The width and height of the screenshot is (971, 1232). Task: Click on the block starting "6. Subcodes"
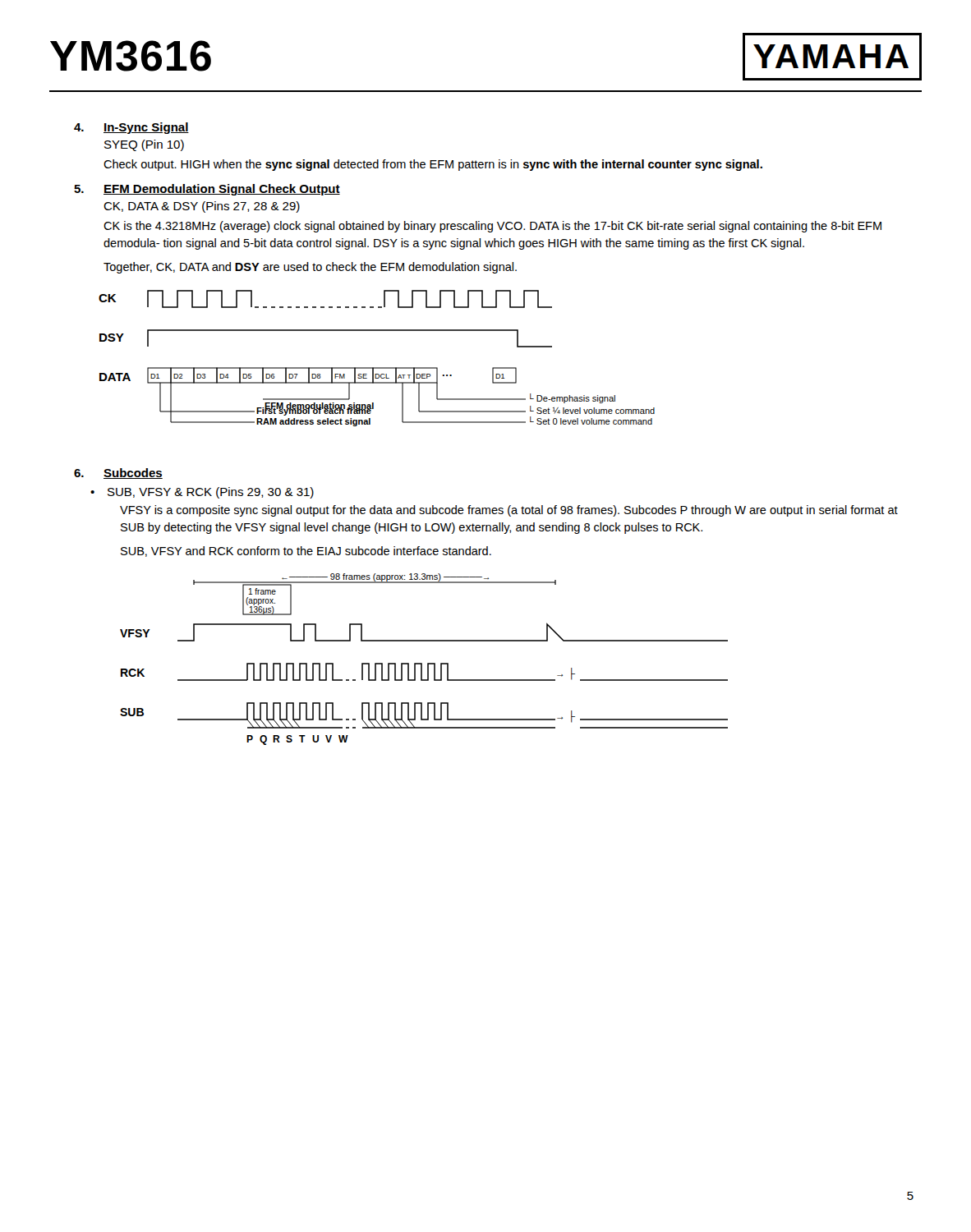118,473
